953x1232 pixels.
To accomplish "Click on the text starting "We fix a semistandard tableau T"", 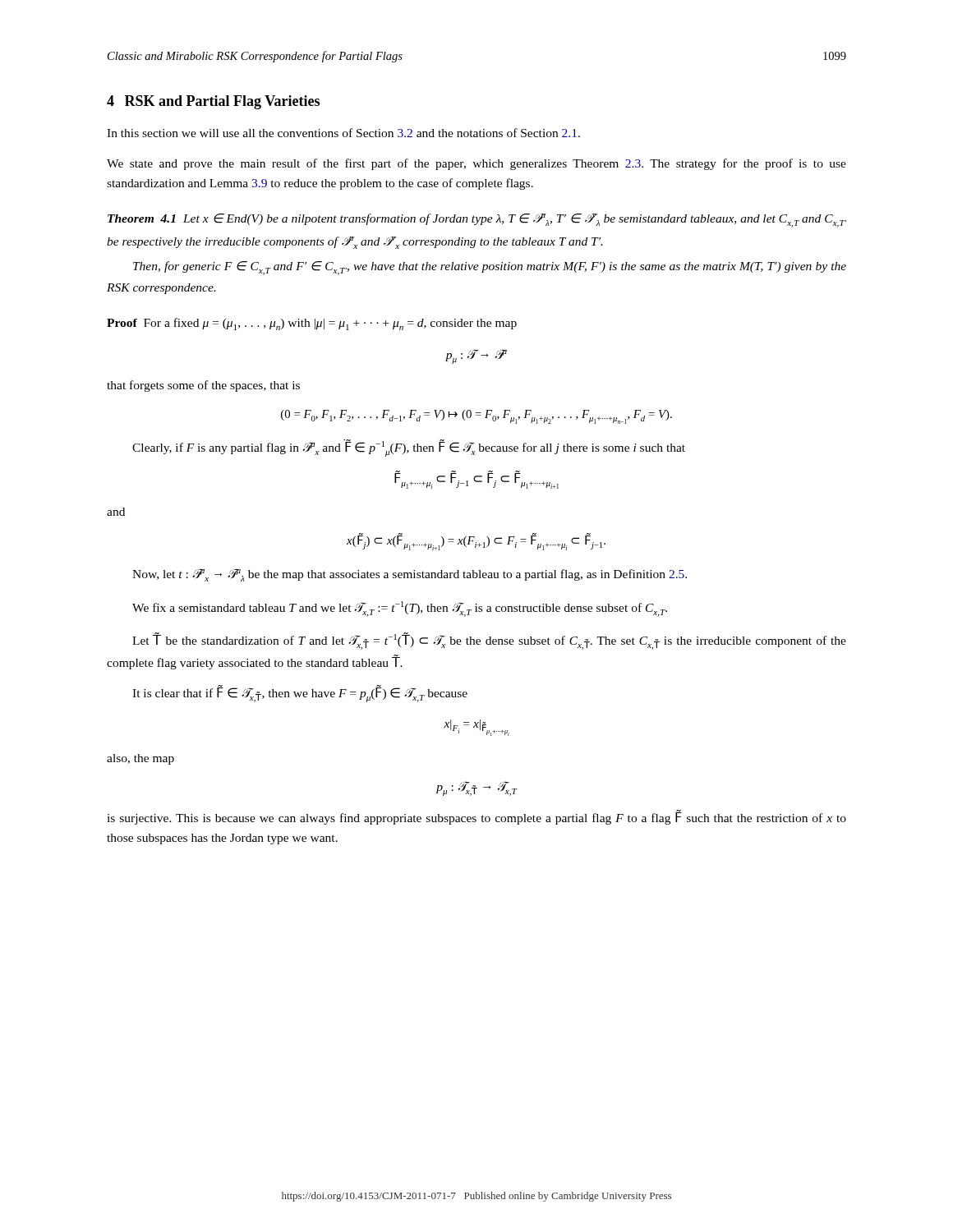I will (x=476, y=608).
